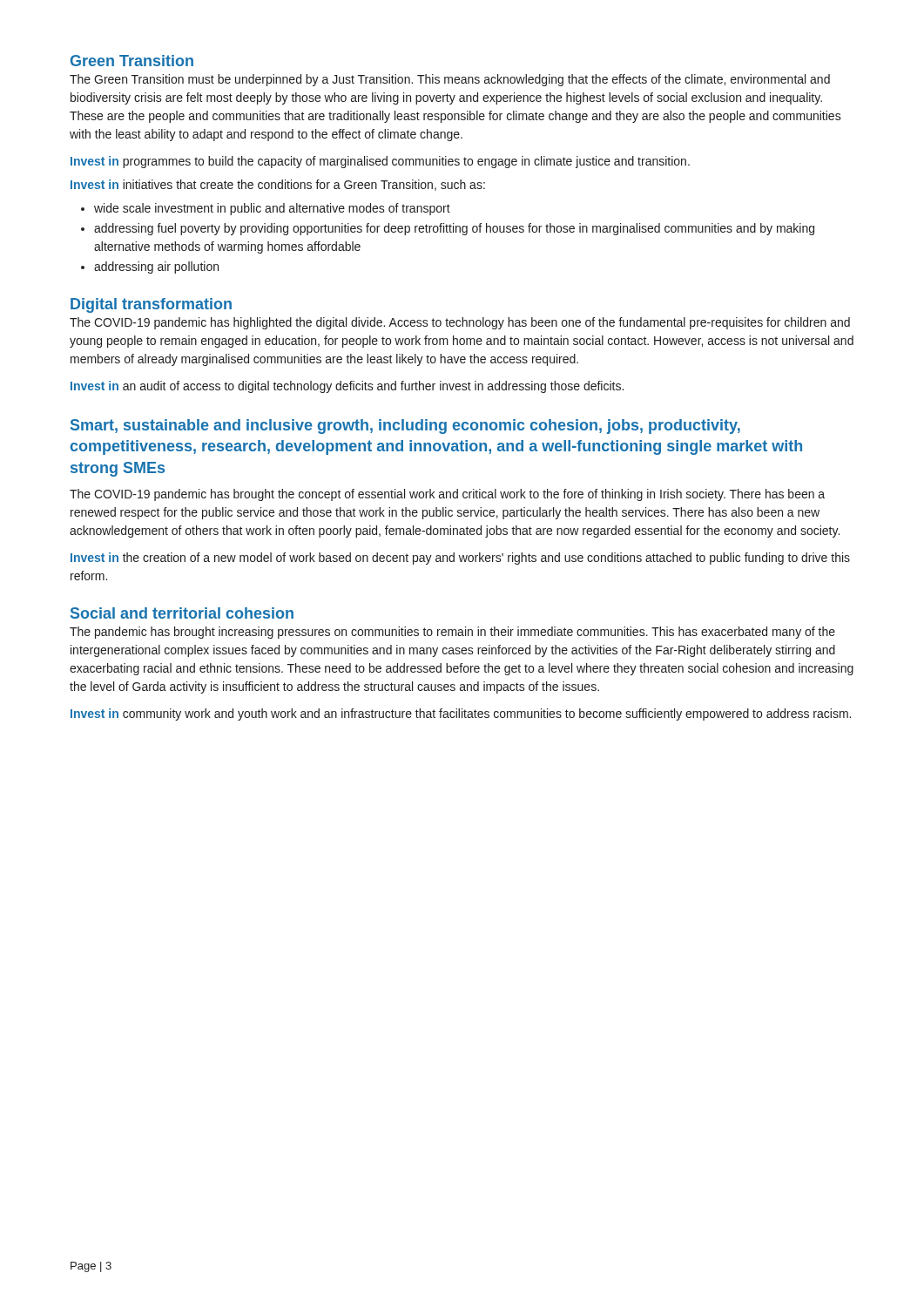The image size is (924, 1307).
Task: Click on the list item containing "addressing fuel poverty by providing opportunities for deep"
Action: (x=462, y=238)
